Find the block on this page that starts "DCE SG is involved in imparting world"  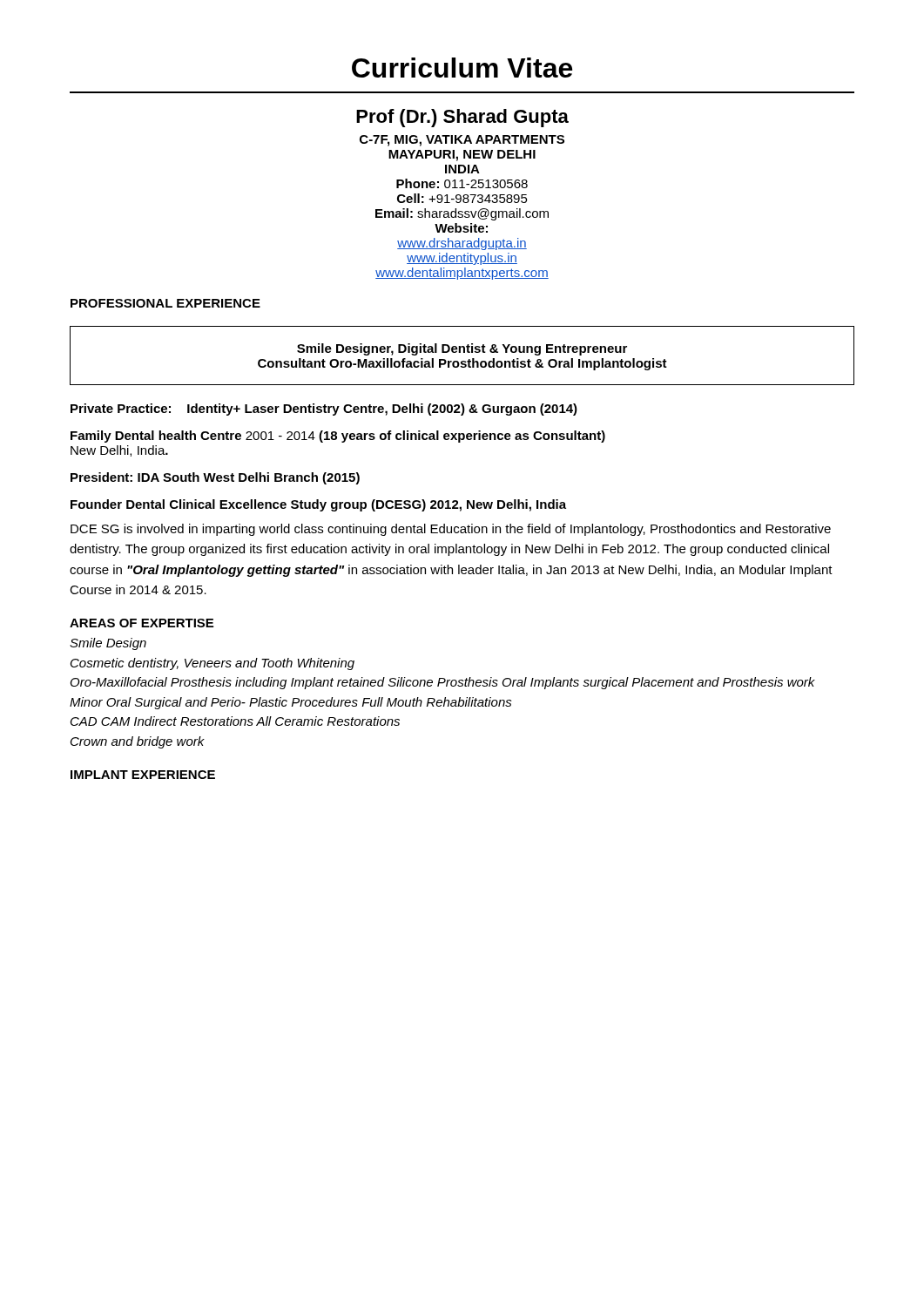[451, 559]
